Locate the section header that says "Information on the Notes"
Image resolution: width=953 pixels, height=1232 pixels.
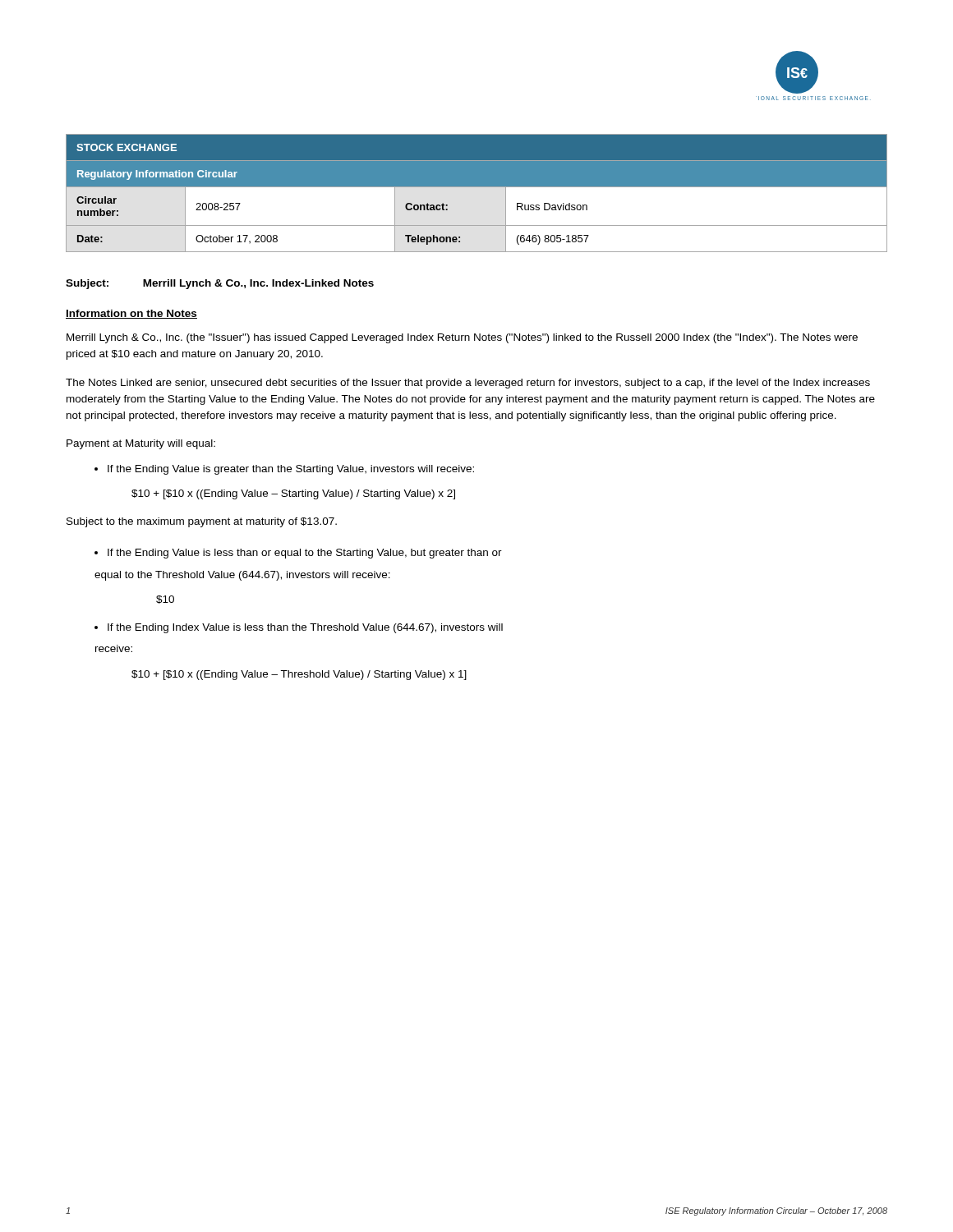(x=131, y=313)
